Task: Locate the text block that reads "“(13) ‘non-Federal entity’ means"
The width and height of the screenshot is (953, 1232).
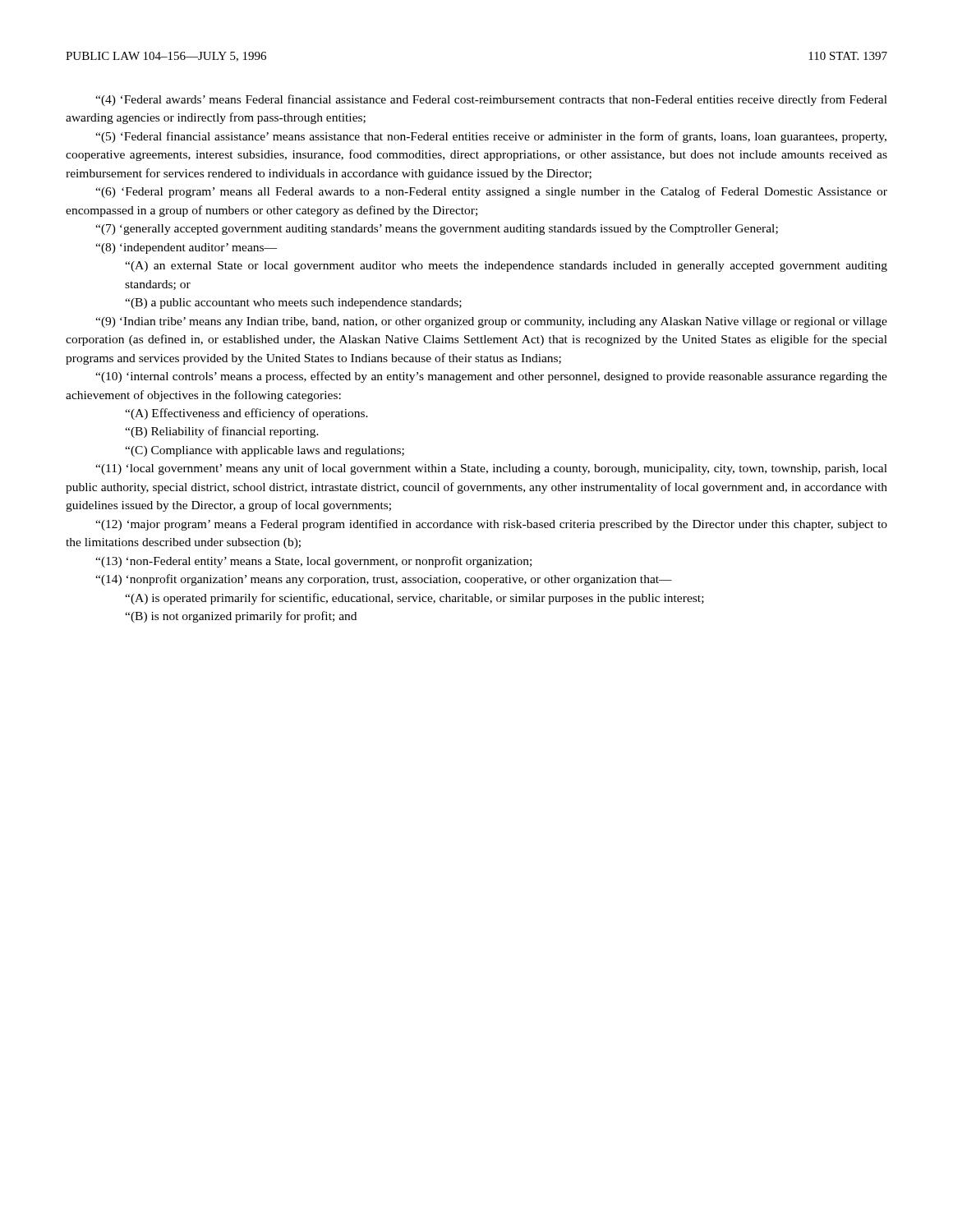Action: pos(476,561)
